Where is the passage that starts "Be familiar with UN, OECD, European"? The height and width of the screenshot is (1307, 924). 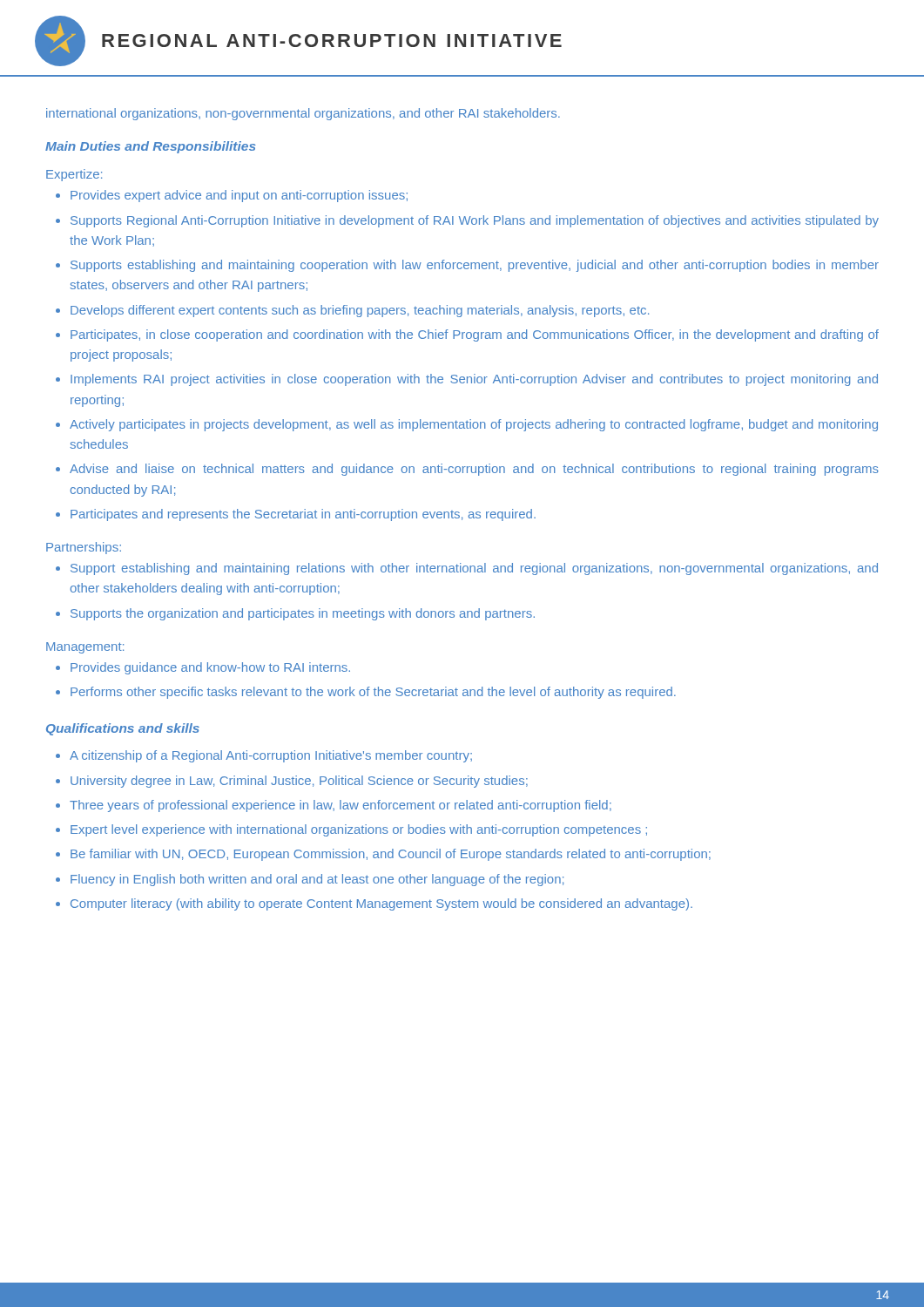click(x=391, y=854)
